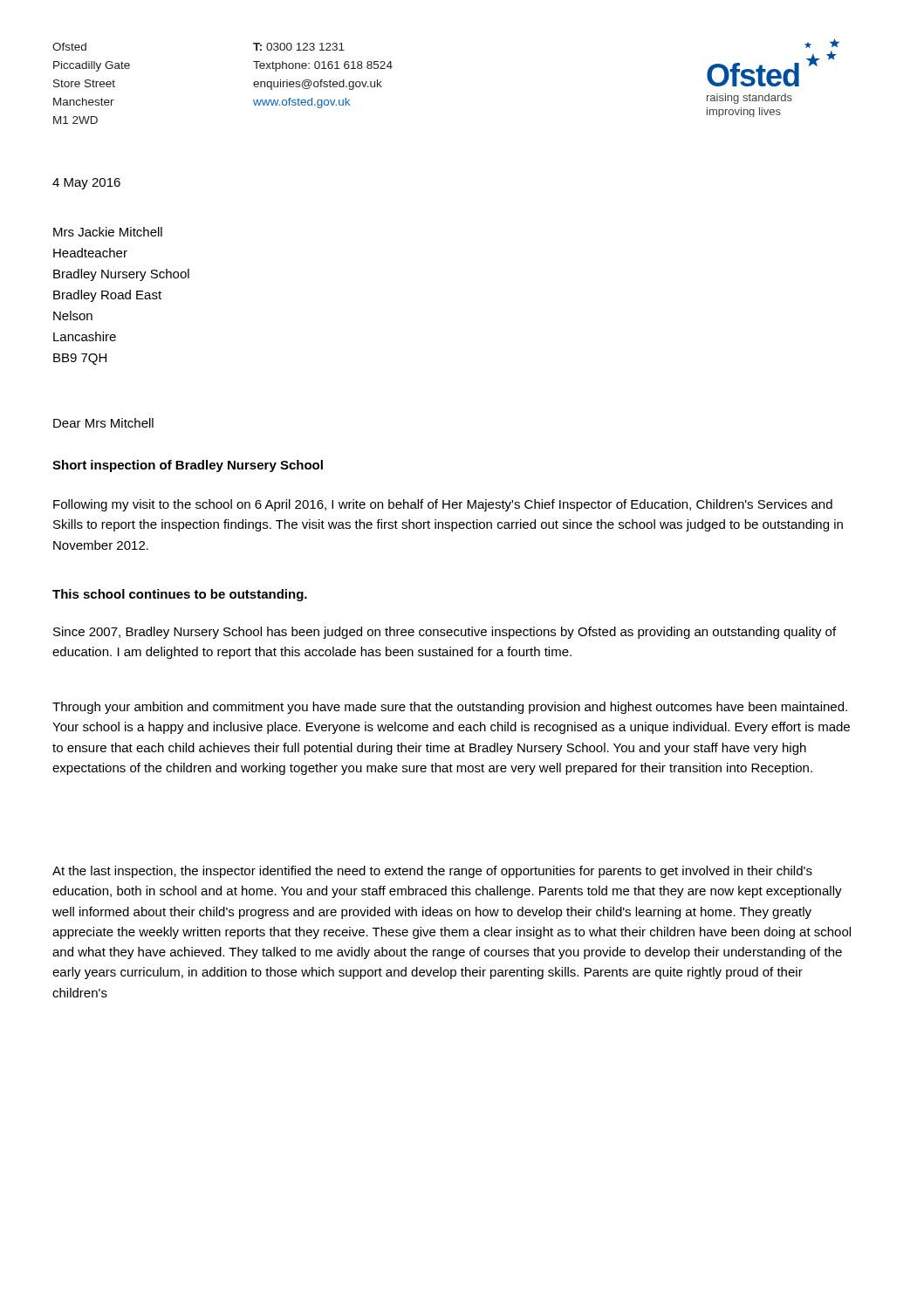The image size is (924, 1309).
Task: Click on the logo
Action: click(789, 79)
